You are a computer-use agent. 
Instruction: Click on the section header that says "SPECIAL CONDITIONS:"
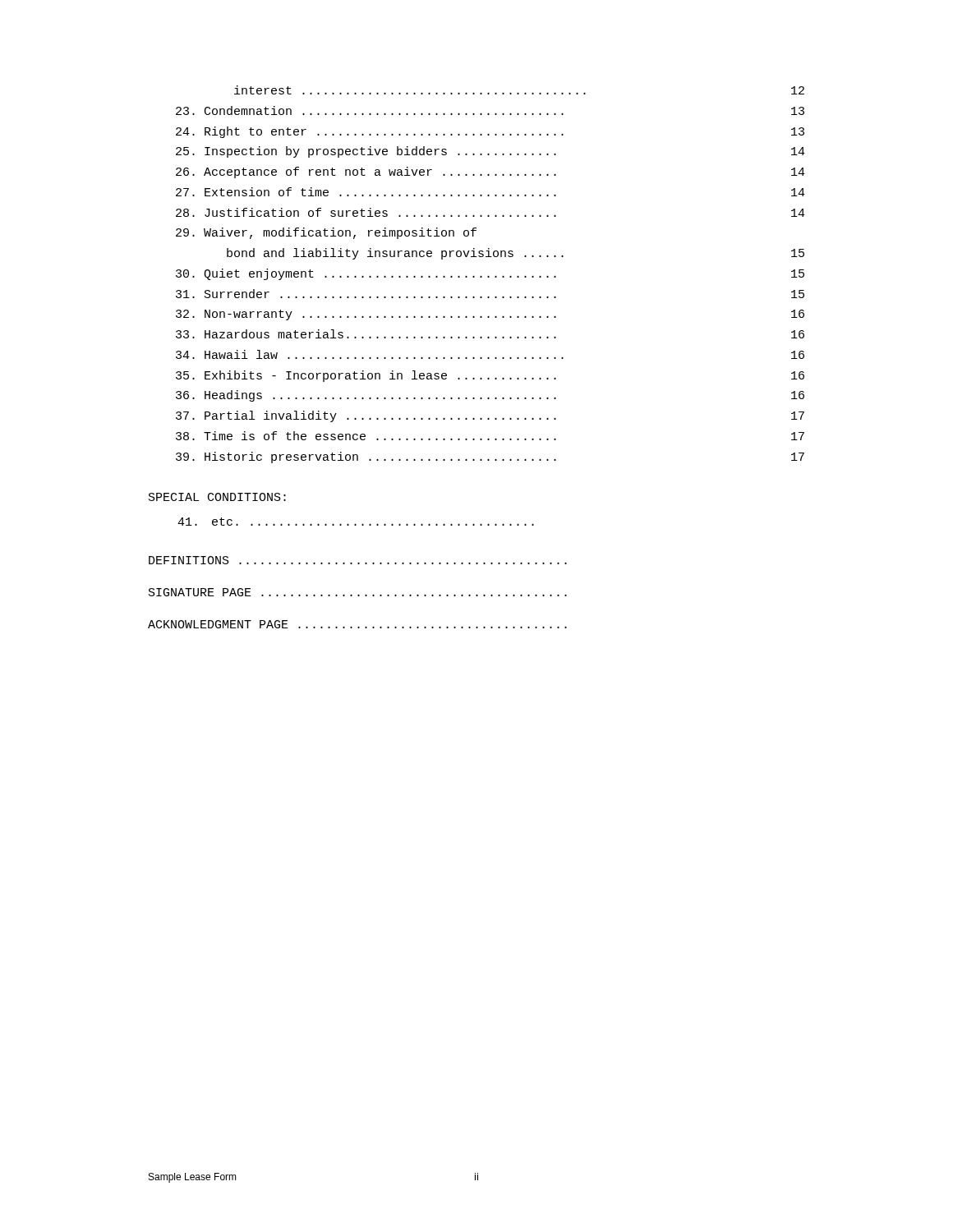click(x=218, y=498)
